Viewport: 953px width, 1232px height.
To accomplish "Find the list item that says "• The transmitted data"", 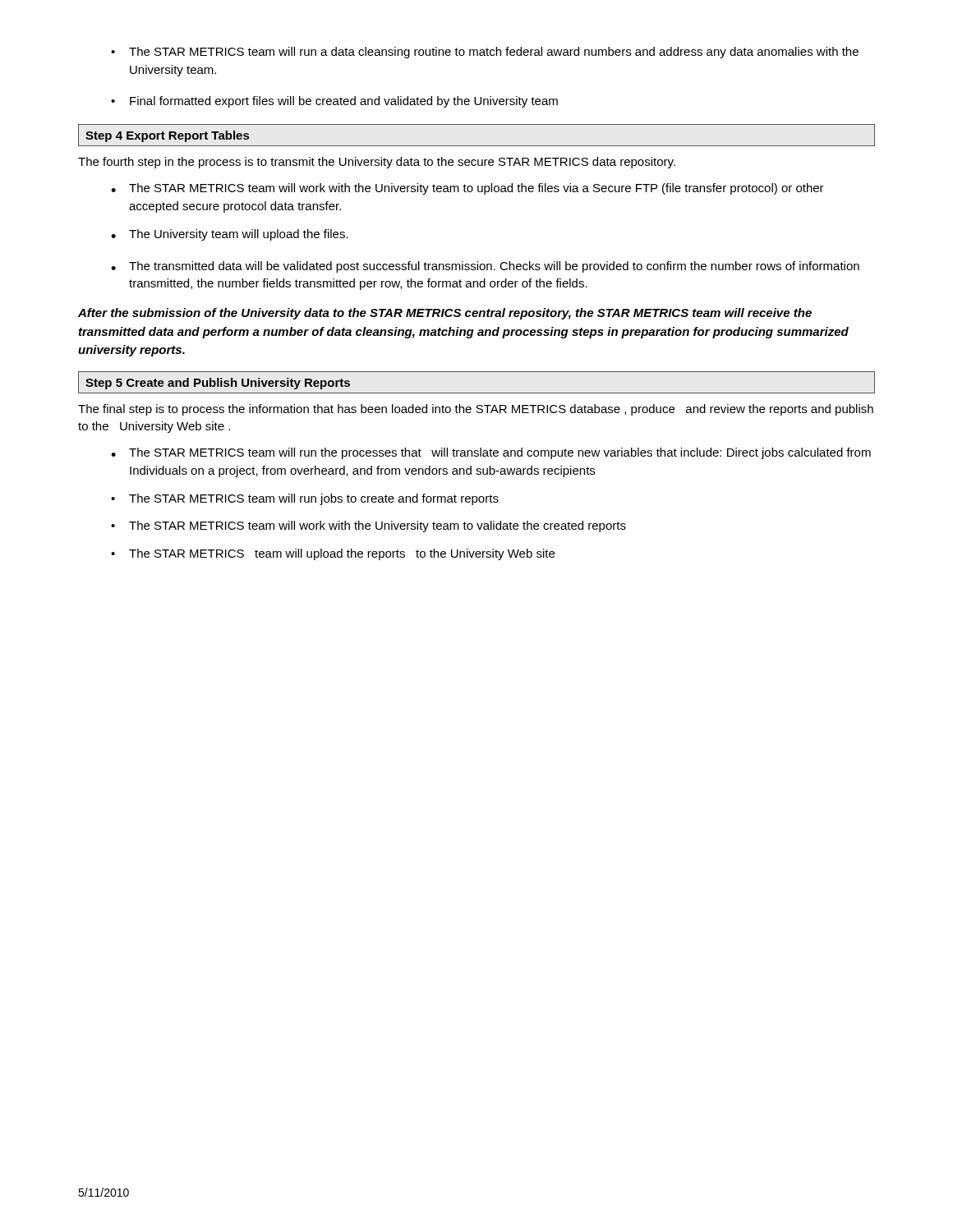I will [493, 275].
